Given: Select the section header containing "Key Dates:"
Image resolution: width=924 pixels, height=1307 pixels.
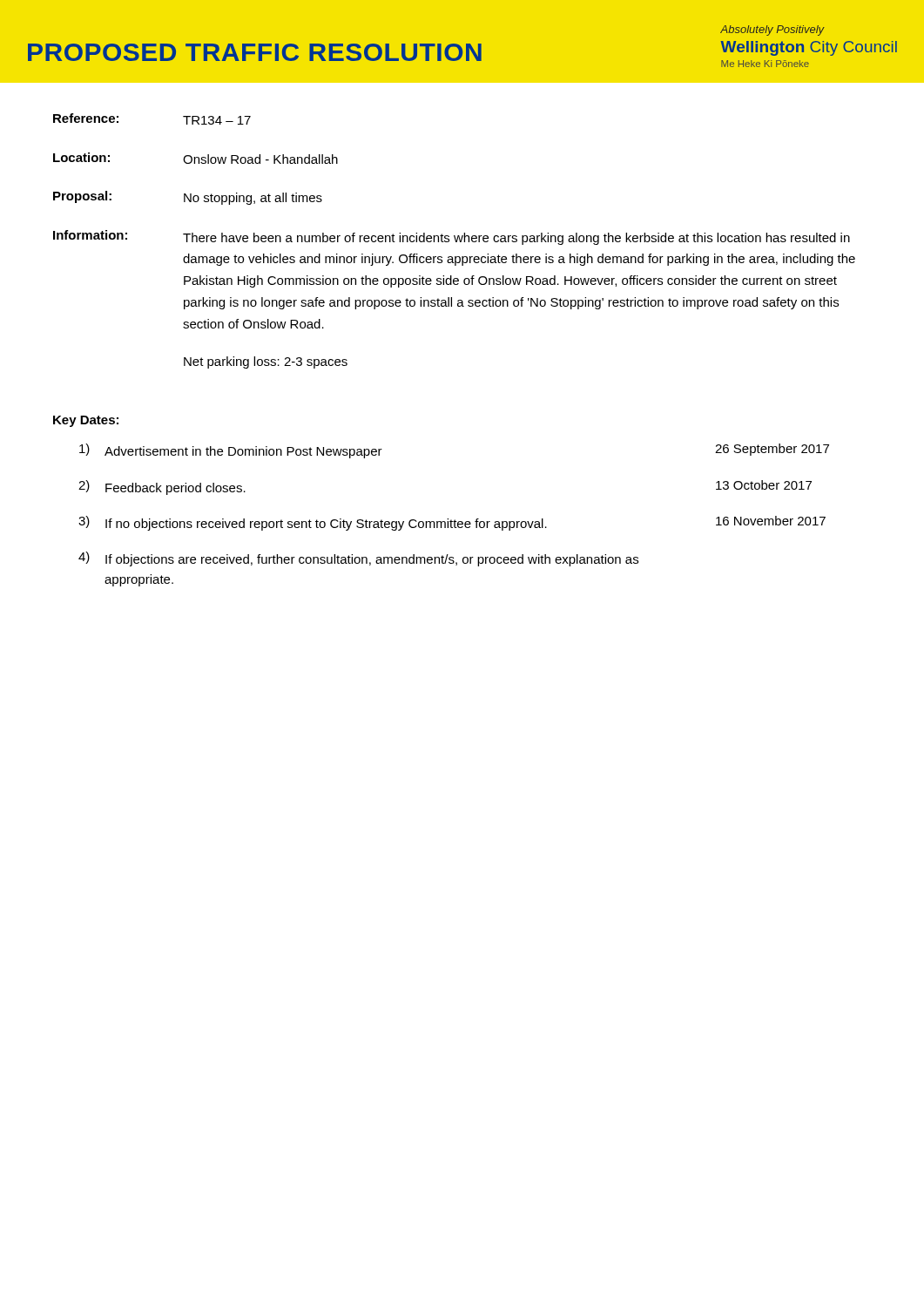Looking at the screenshot, I should [x=86, y=420].
